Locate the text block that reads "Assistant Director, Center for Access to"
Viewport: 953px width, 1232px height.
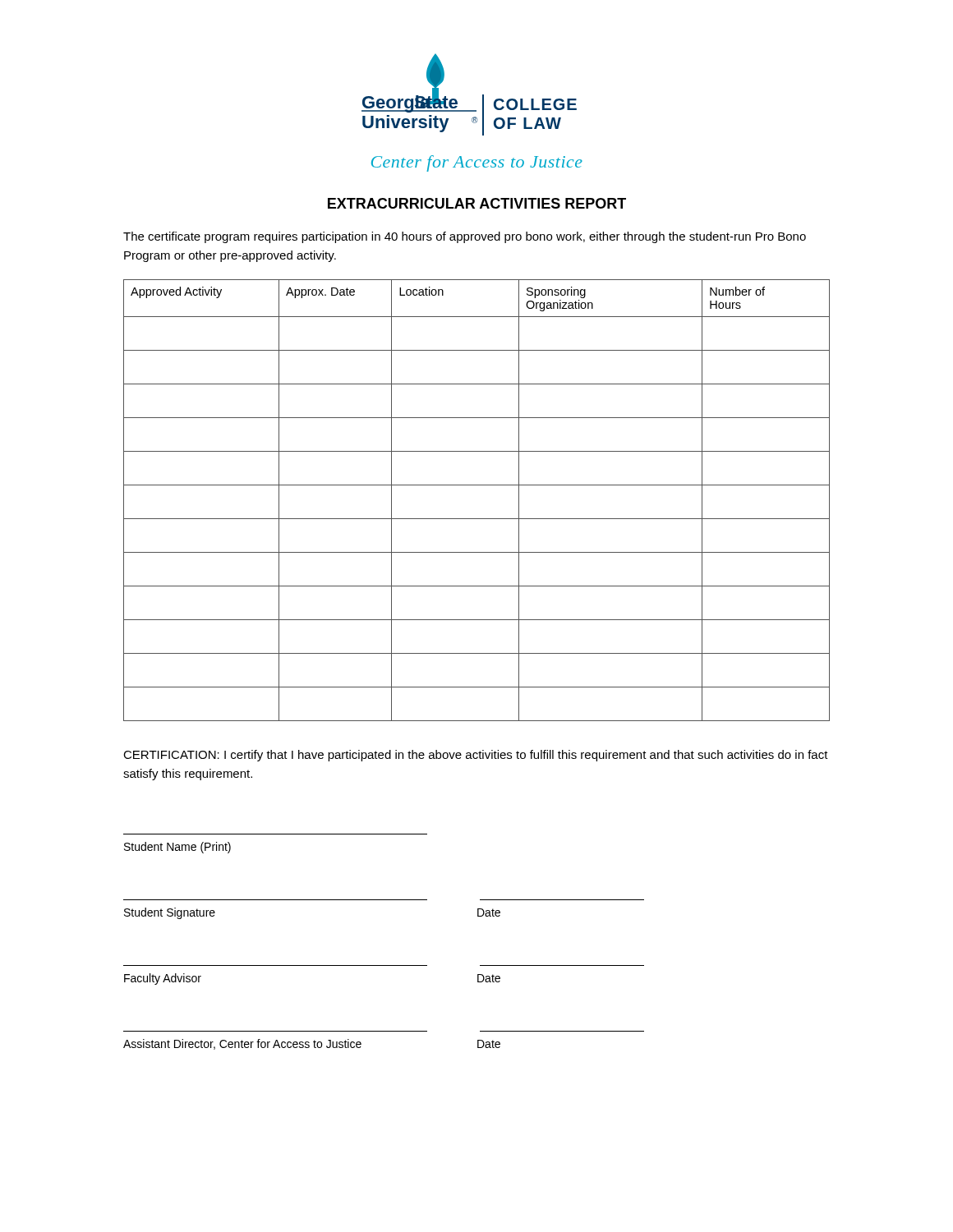[476, 1031]
